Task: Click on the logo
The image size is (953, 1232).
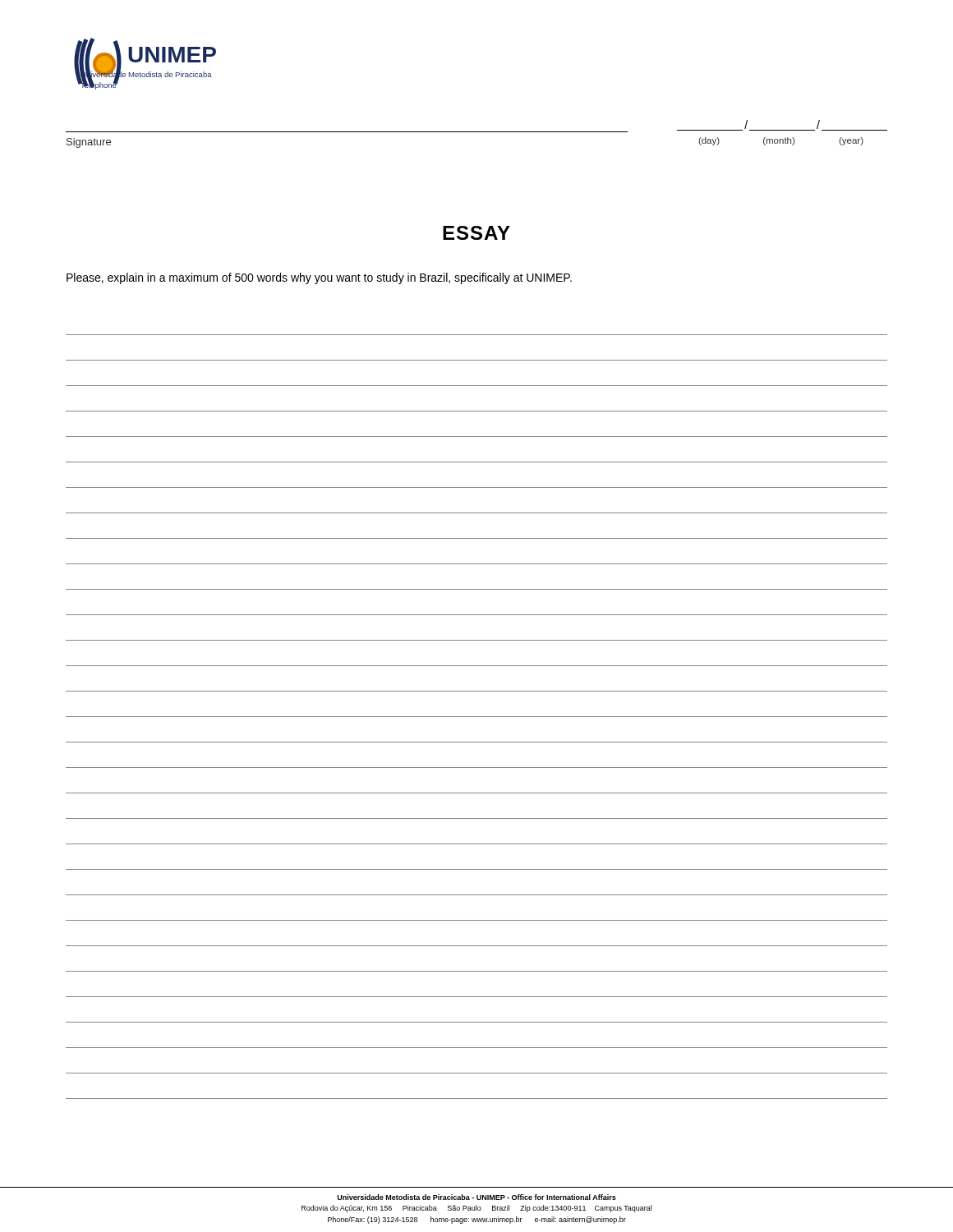Action: pyautogui.click(x=476, y=66)
